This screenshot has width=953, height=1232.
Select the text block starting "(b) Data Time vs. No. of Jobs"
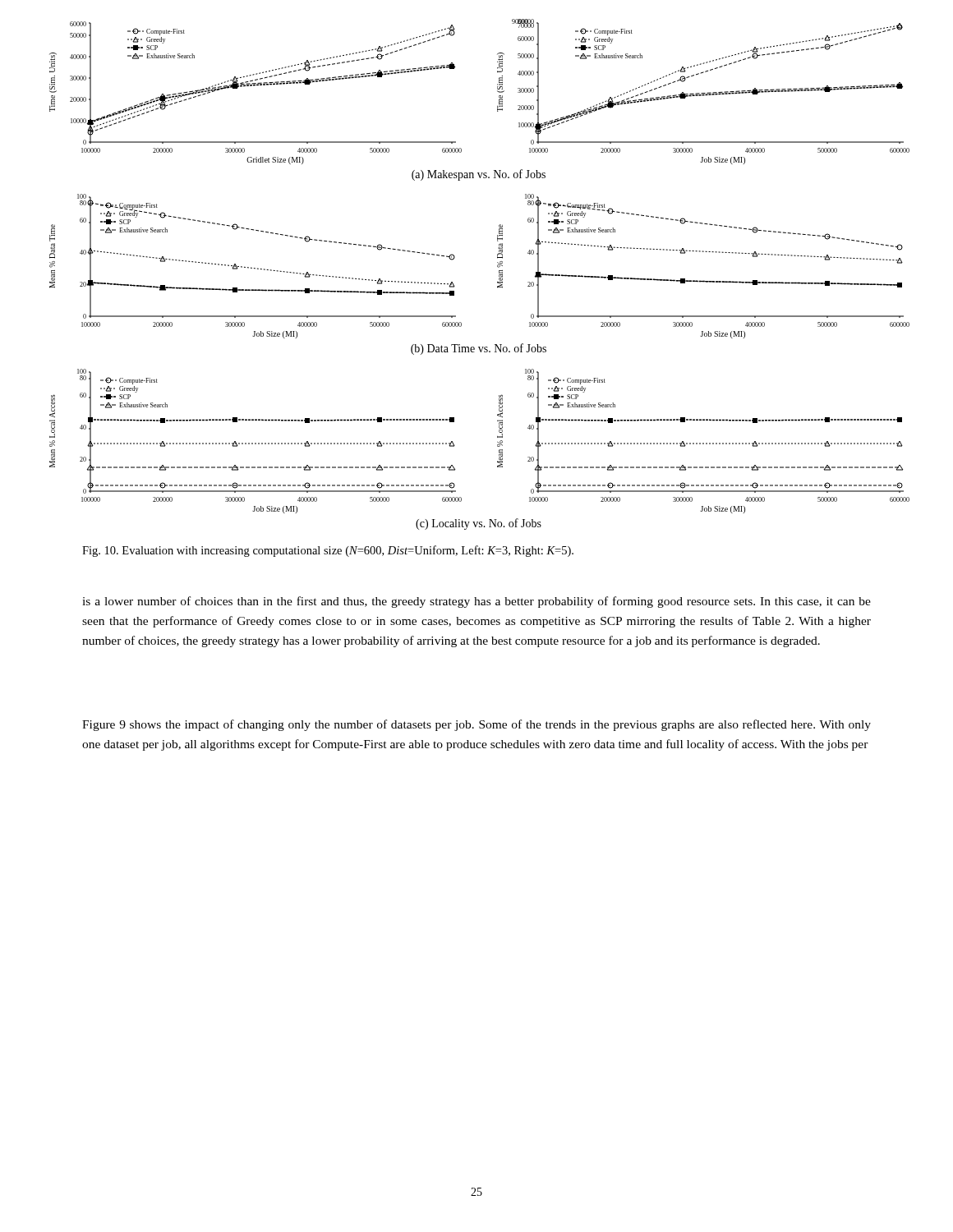479,349
